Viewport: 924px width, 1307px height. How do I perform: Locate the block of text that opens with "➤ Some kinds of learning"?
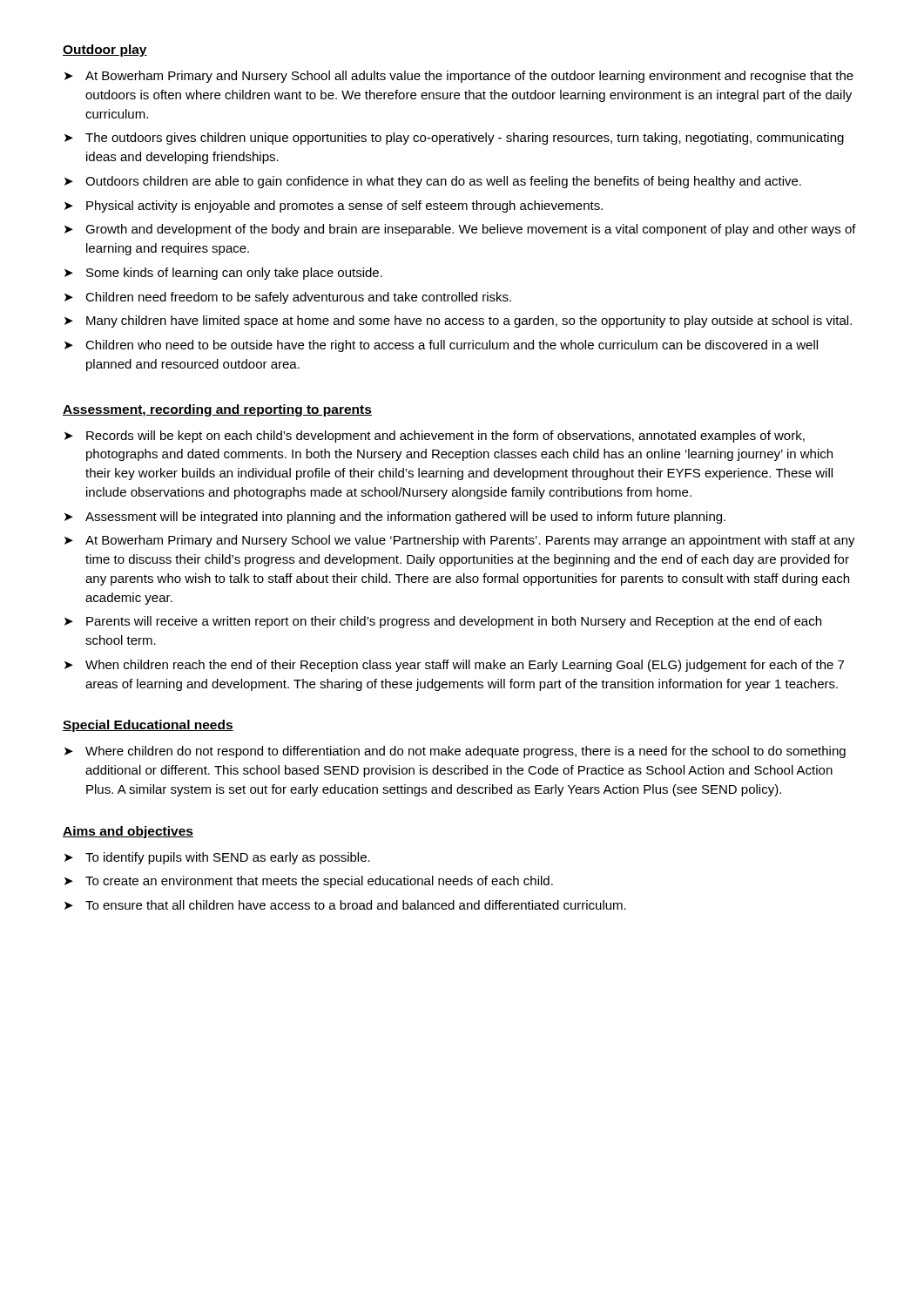(x=223, y=274)
